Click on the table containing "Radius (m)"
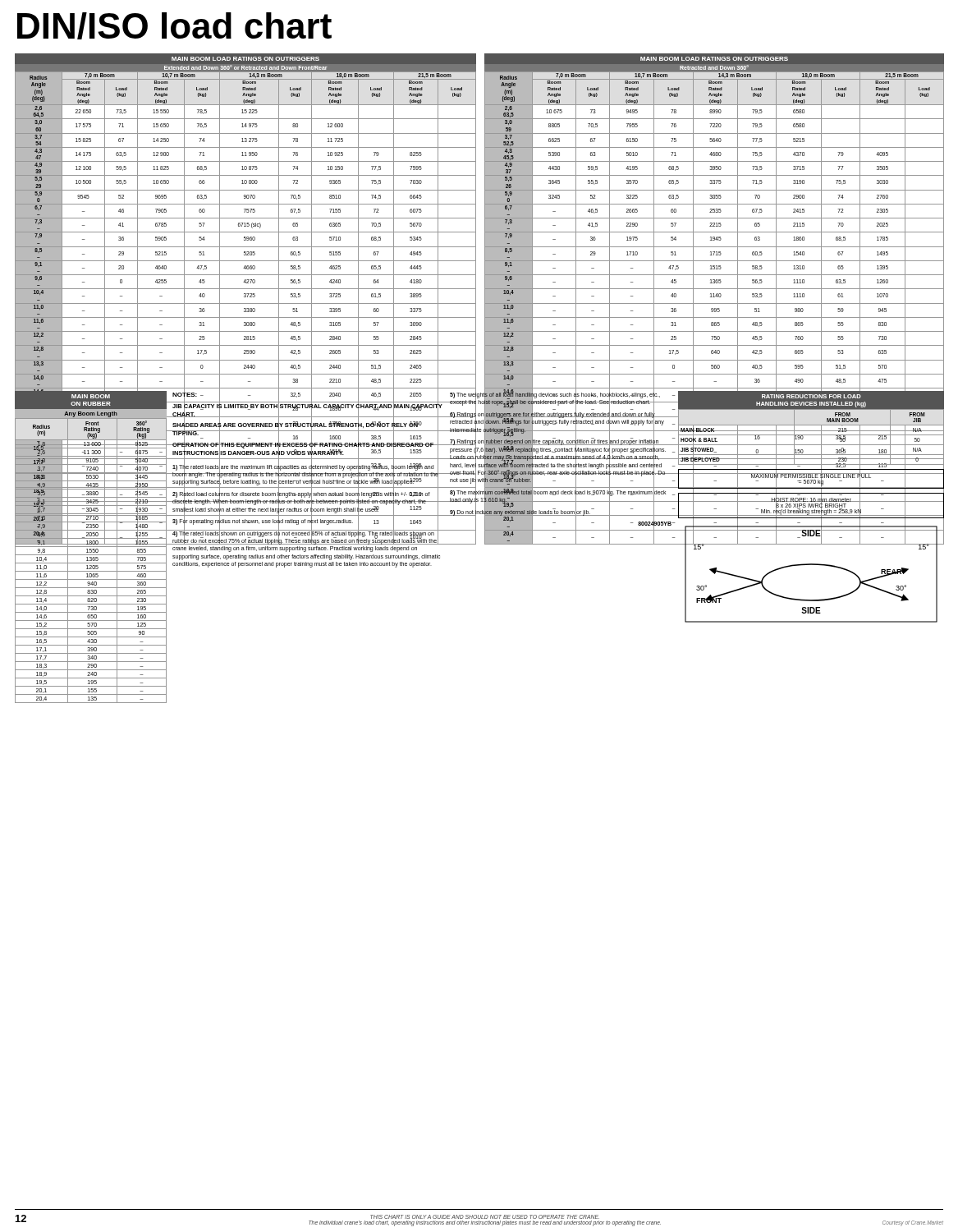This screenshot has height=1232, width=958. tap(91, 547)
